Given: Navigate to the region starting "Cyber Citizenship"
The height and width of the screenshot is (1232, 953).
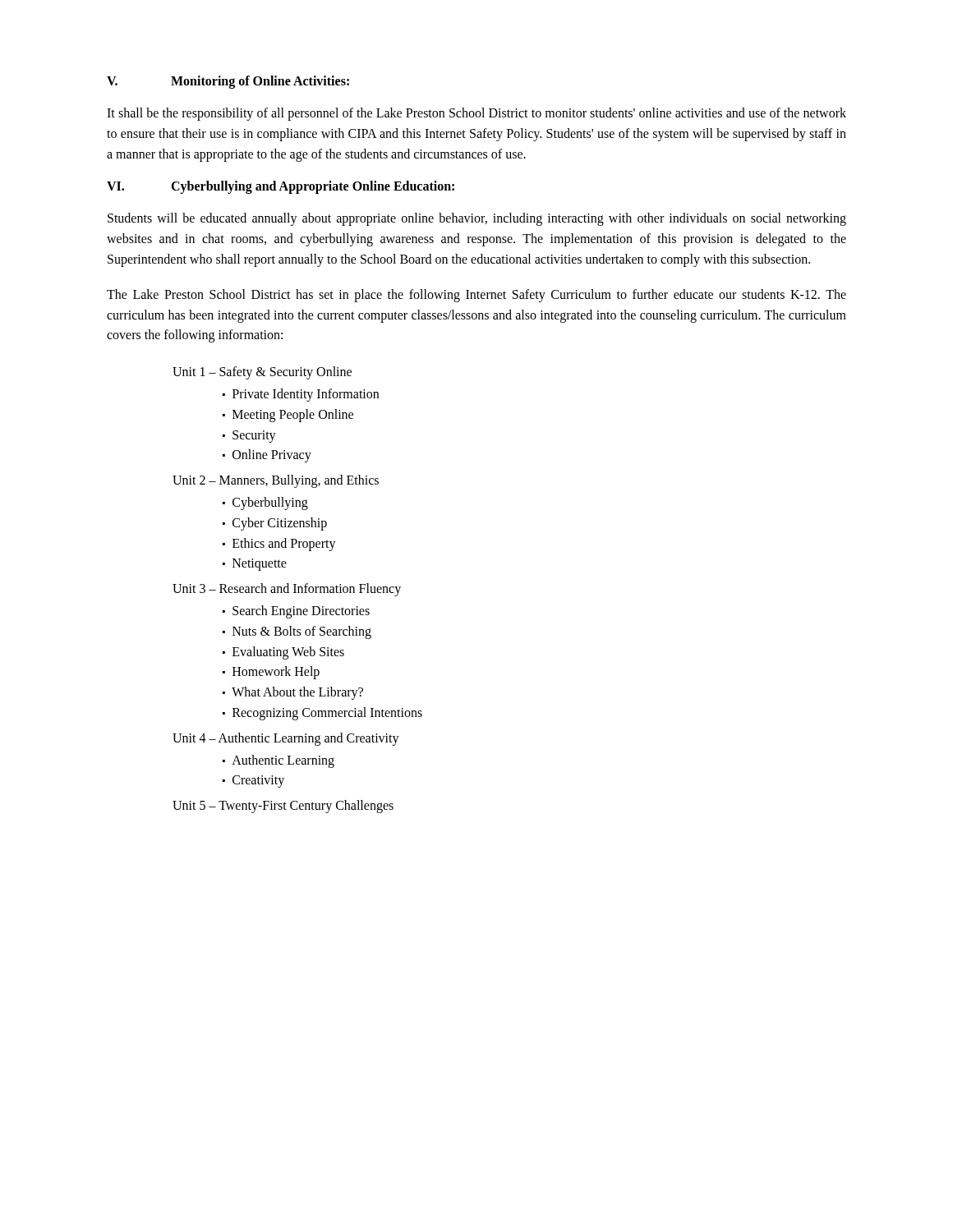Looking at the screenshot, I should click(x=280, y=523).
